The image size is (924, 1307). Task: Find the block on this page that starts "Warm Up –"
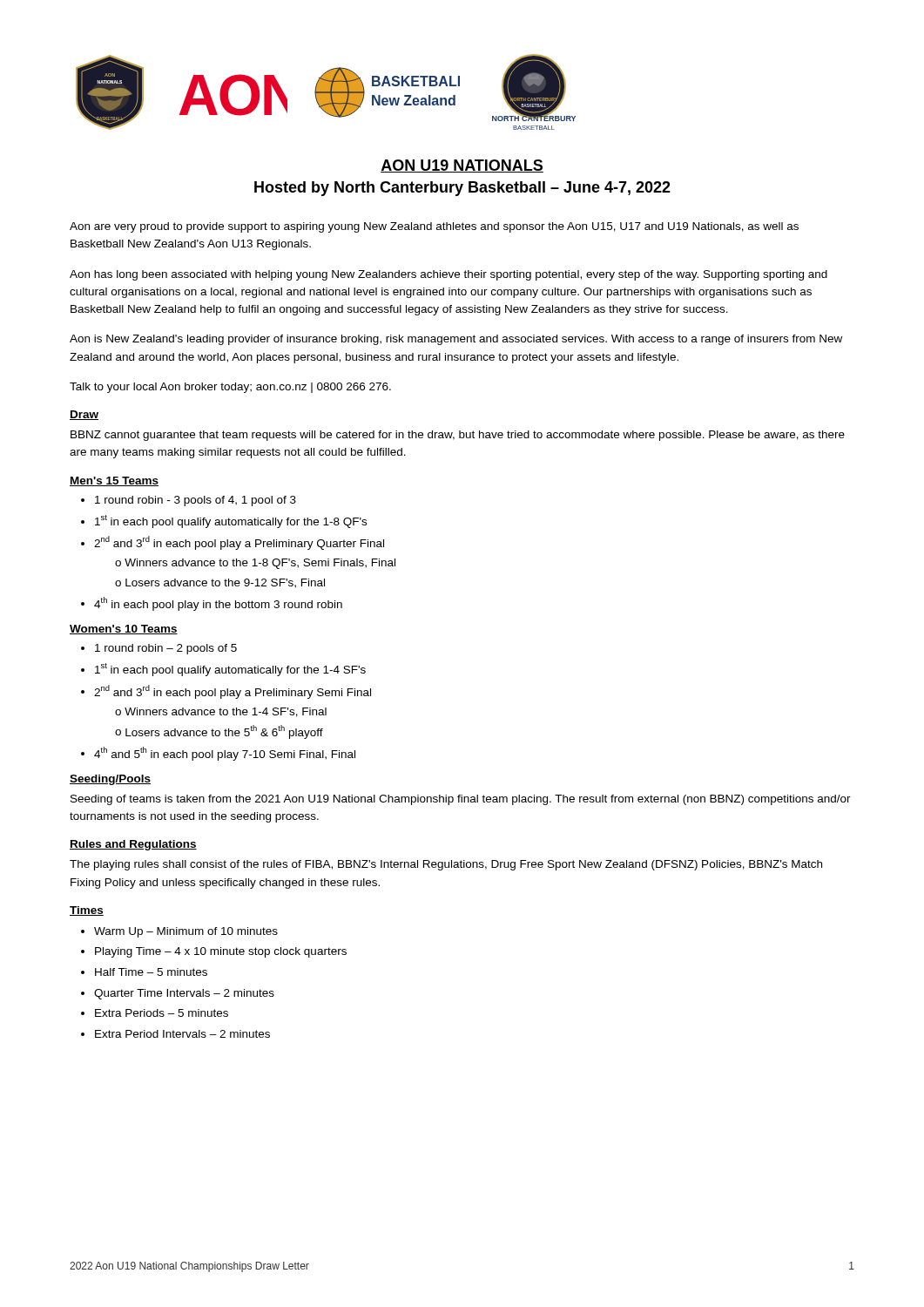coord(186,931)
